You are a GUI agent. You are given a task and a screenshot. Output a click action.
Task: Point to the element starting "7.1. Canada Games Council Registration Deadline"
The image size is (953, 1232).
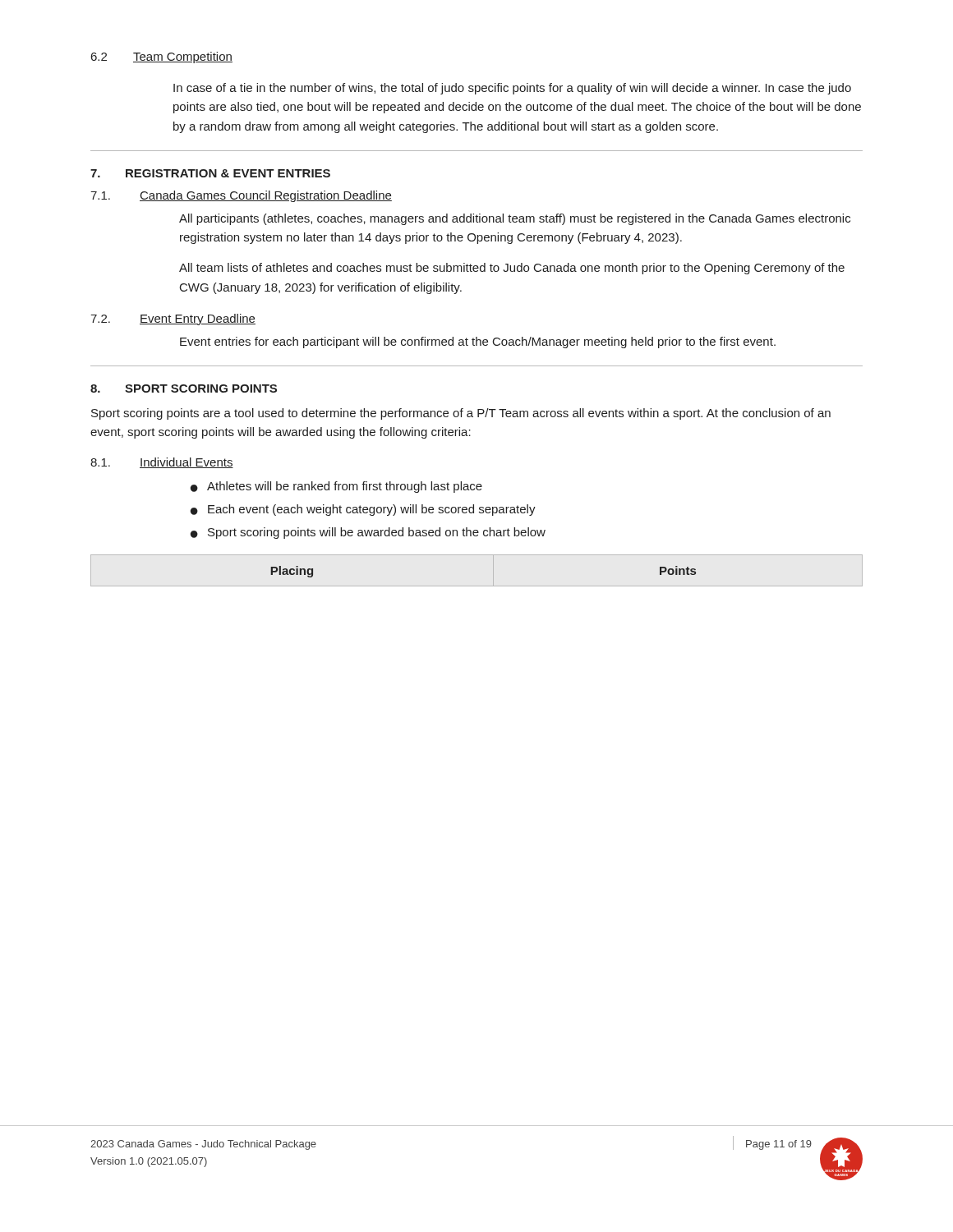pyautogui.click(x=476, y=242)
